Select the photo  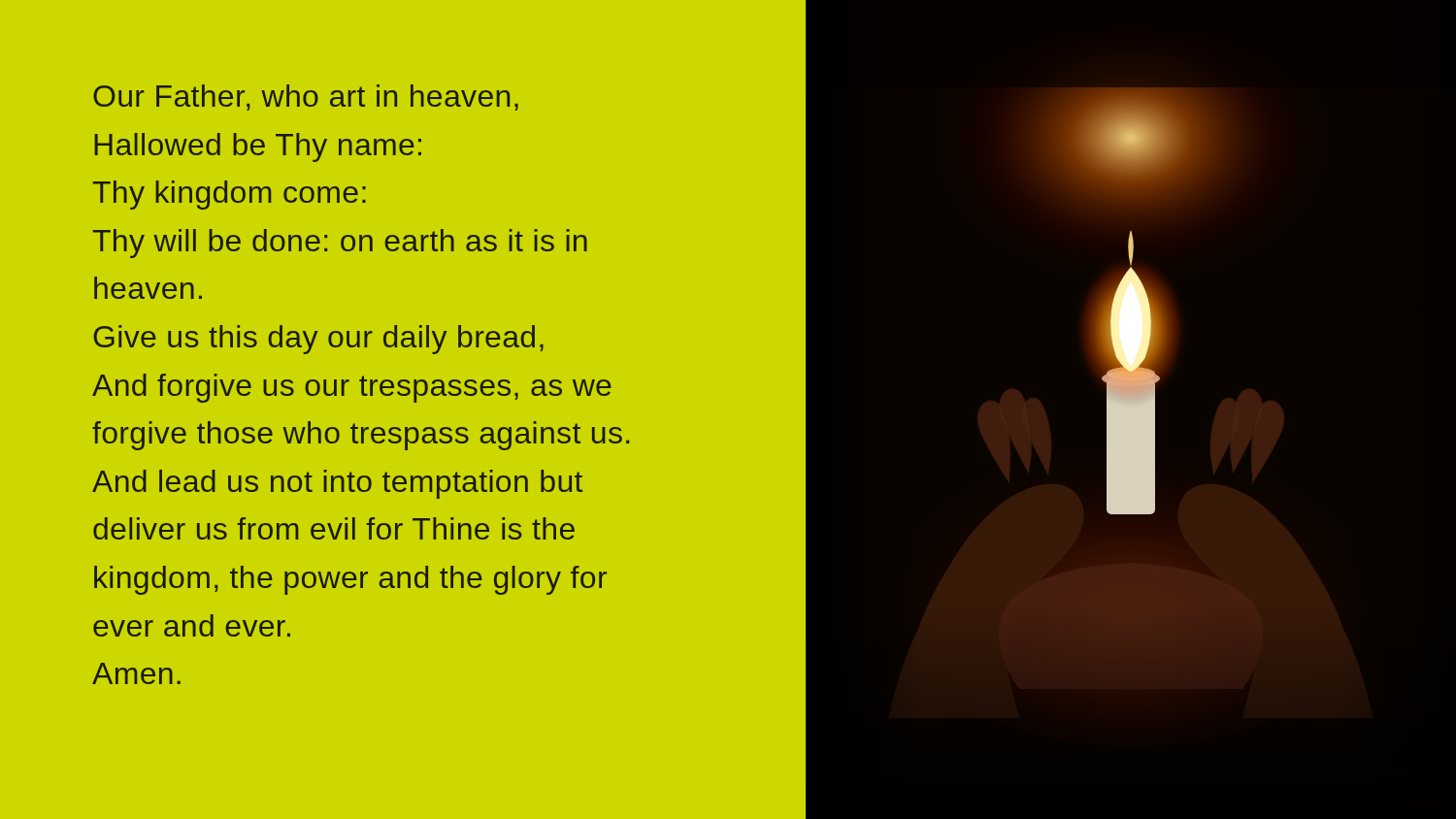pos(1131,410)
